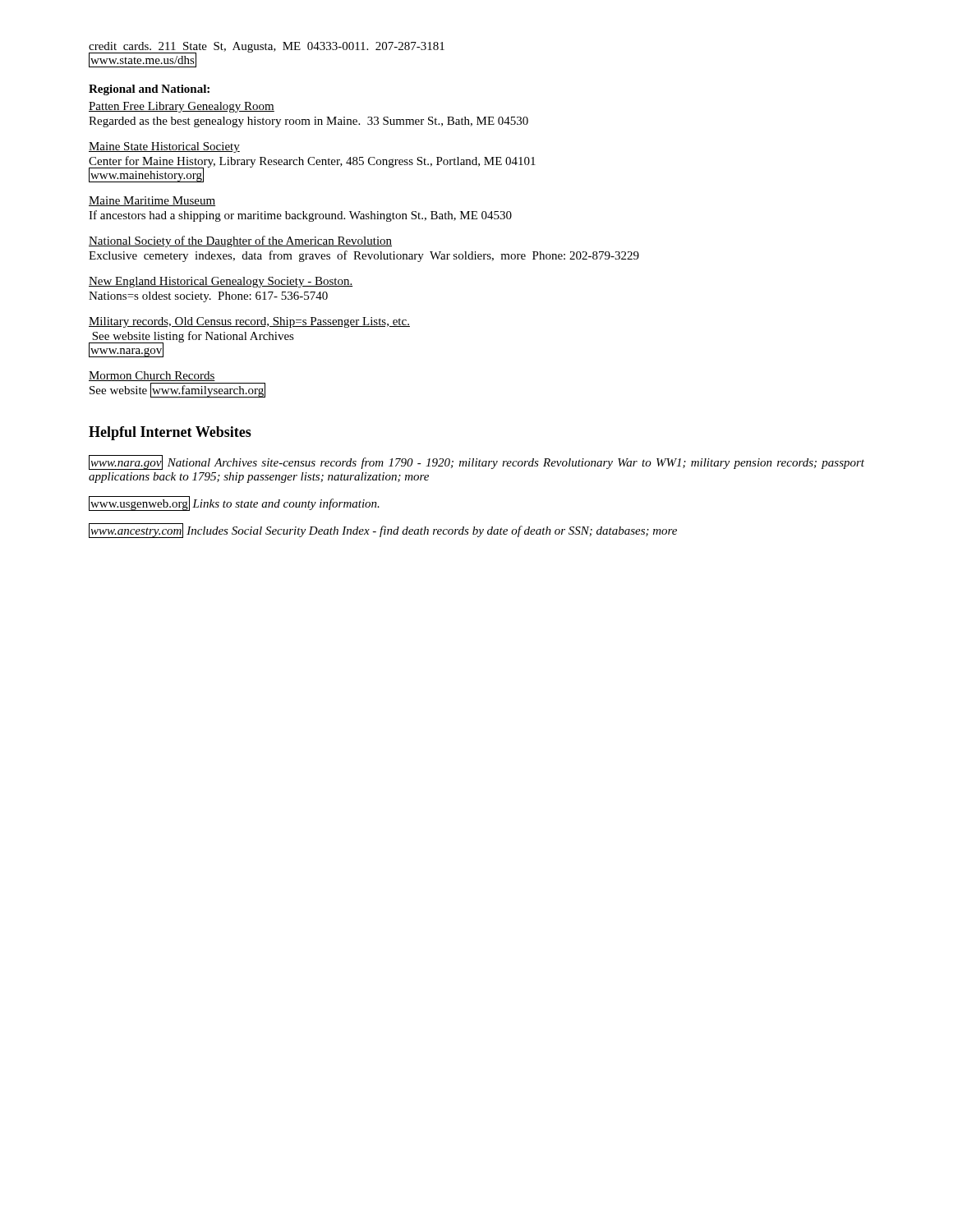
Task: Locate the text block containing "www.nara.gov National Archives site-census records from"
Action: [x=476, y=470]
